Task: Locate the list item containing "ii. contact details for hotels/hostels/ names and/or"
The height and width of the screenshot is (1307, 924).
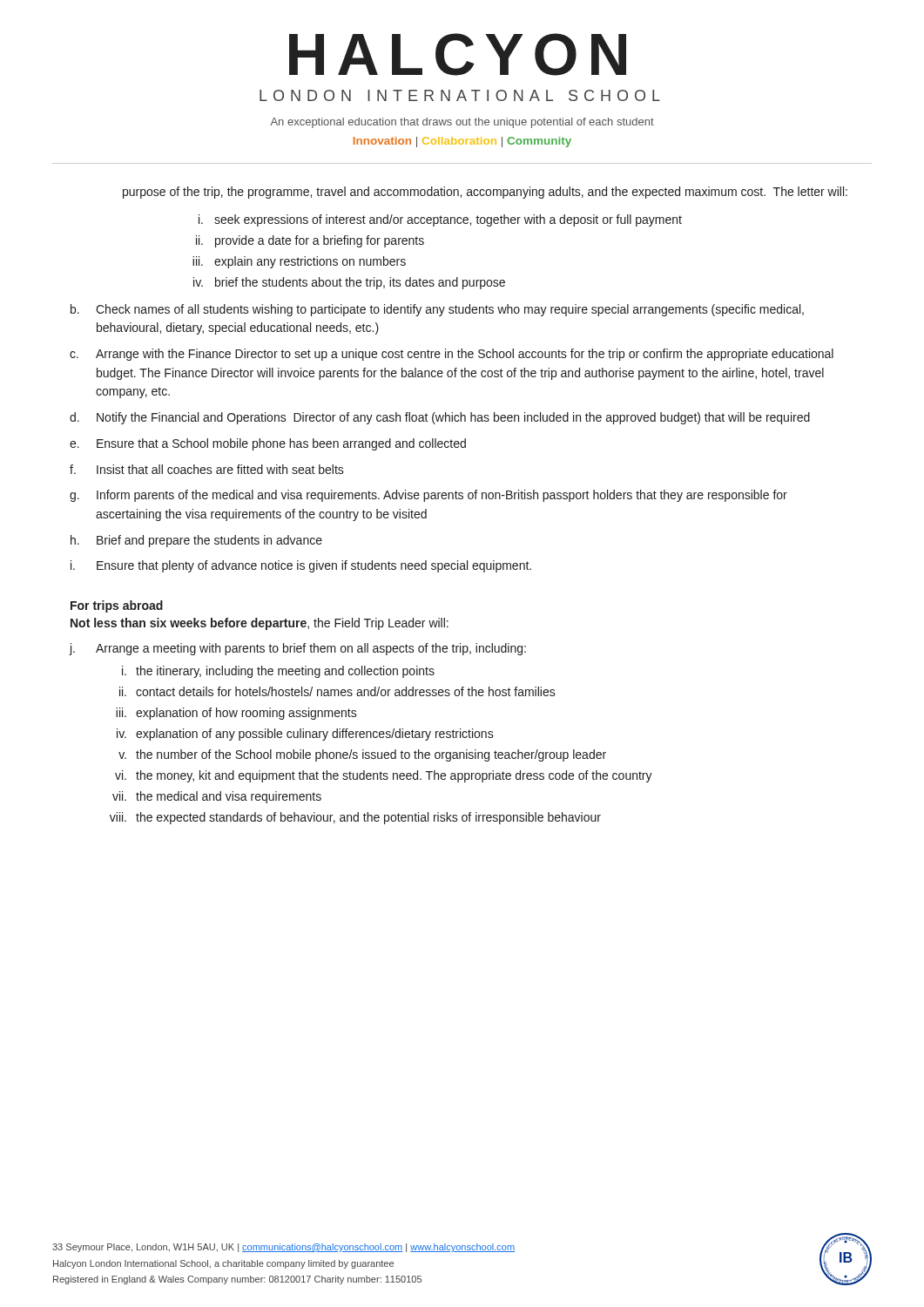Action: pos(475,692)
